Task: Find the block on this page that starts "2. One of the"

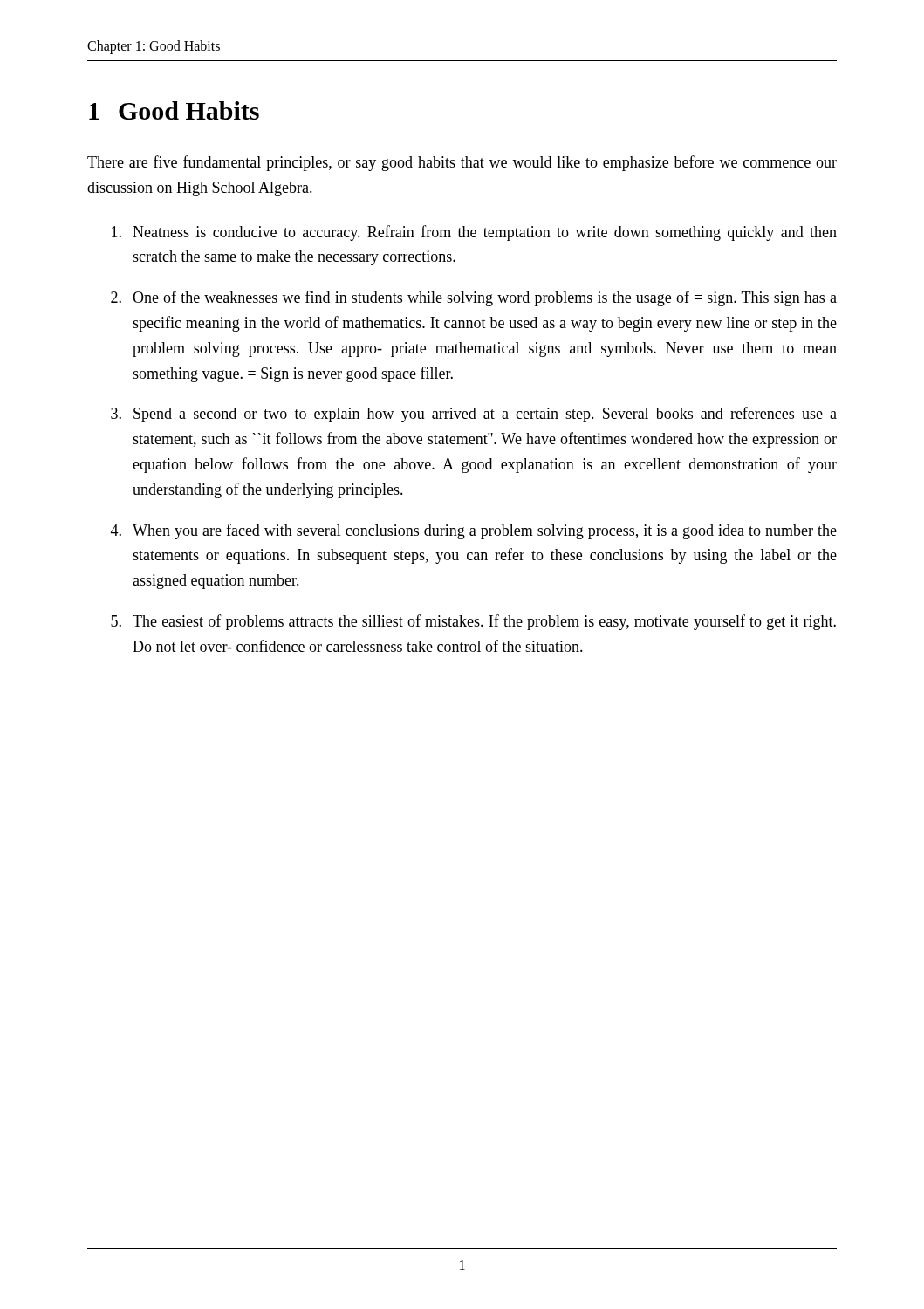Action: tap(462, 336)
